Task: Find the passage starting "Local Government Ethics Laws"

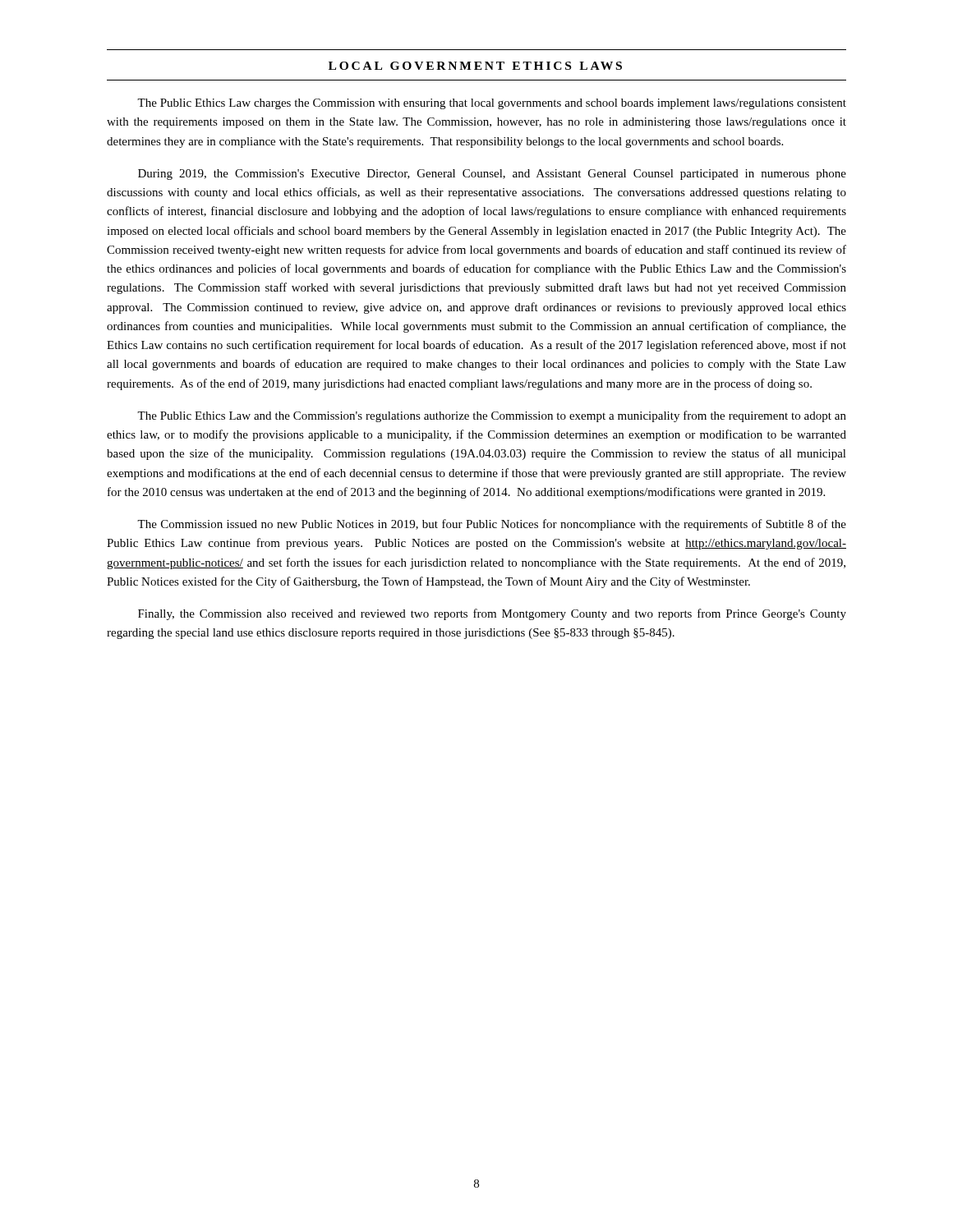Action: pyautogui.click(x=476, y=65)
